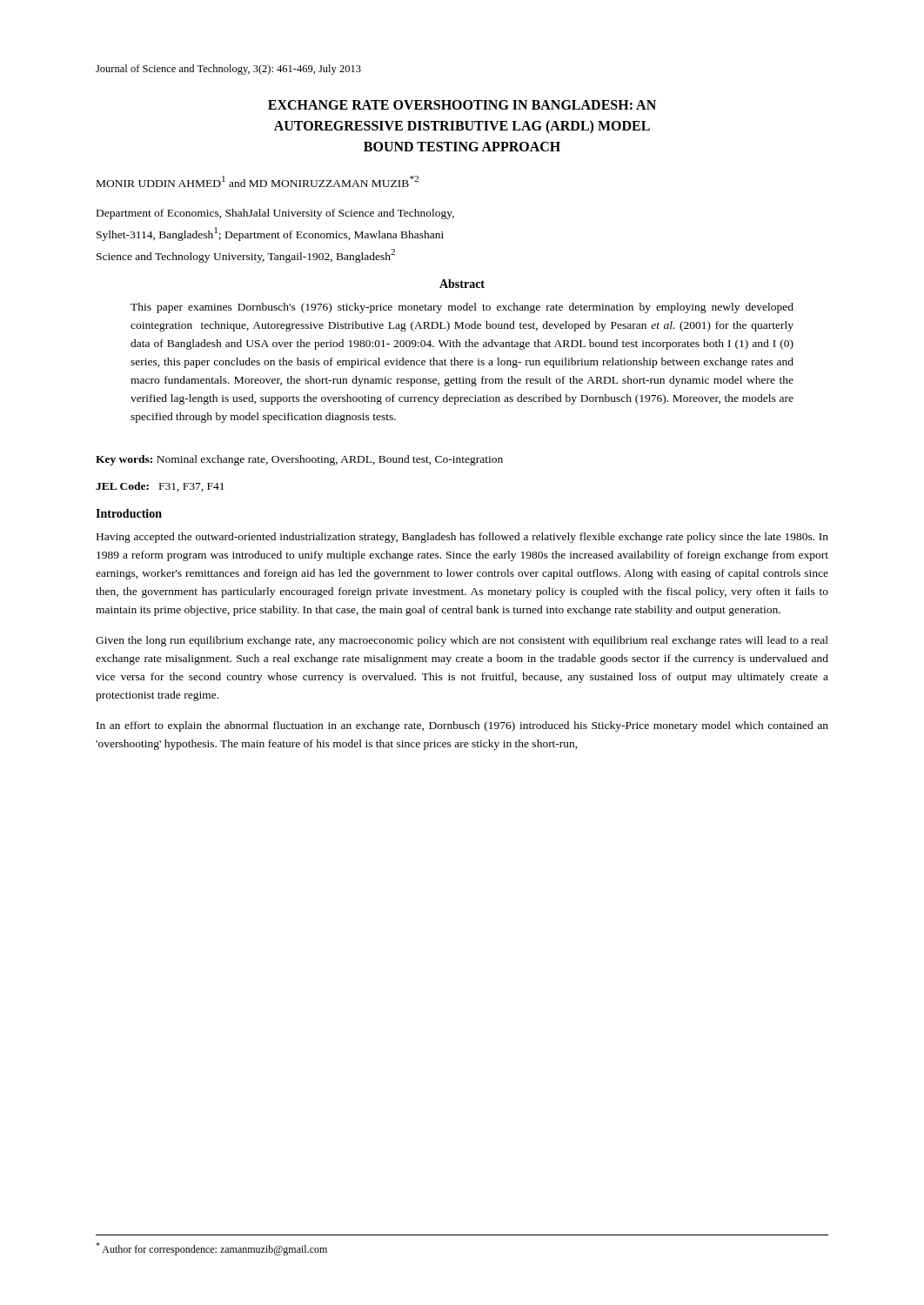Select the text block that reads "Key words: Nominal exchange rate,"
Viewport: 924px width, 1305px height.
point(299,459)
